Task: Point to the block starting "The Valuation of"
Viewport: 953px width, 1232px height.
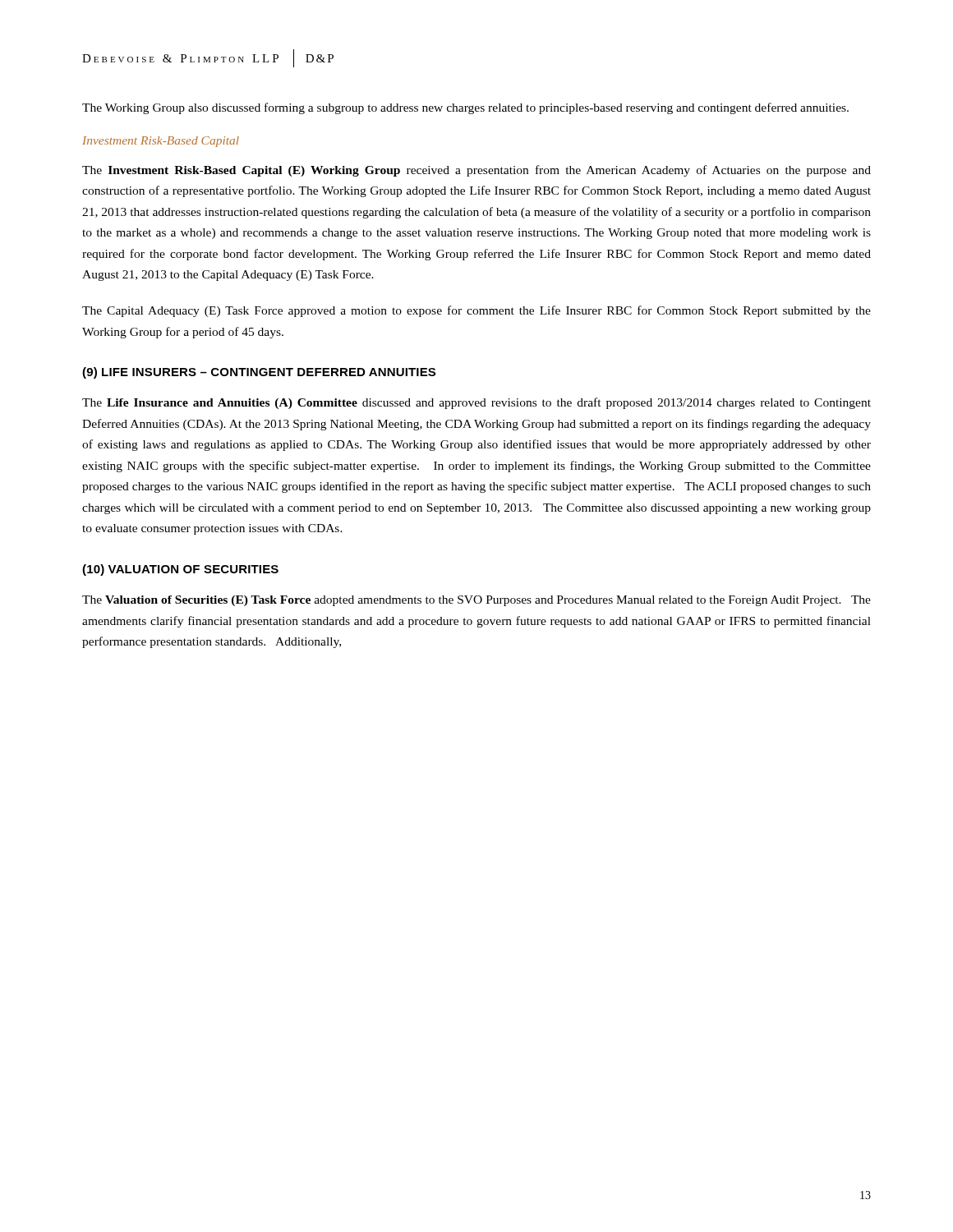Action: [476, 620]
